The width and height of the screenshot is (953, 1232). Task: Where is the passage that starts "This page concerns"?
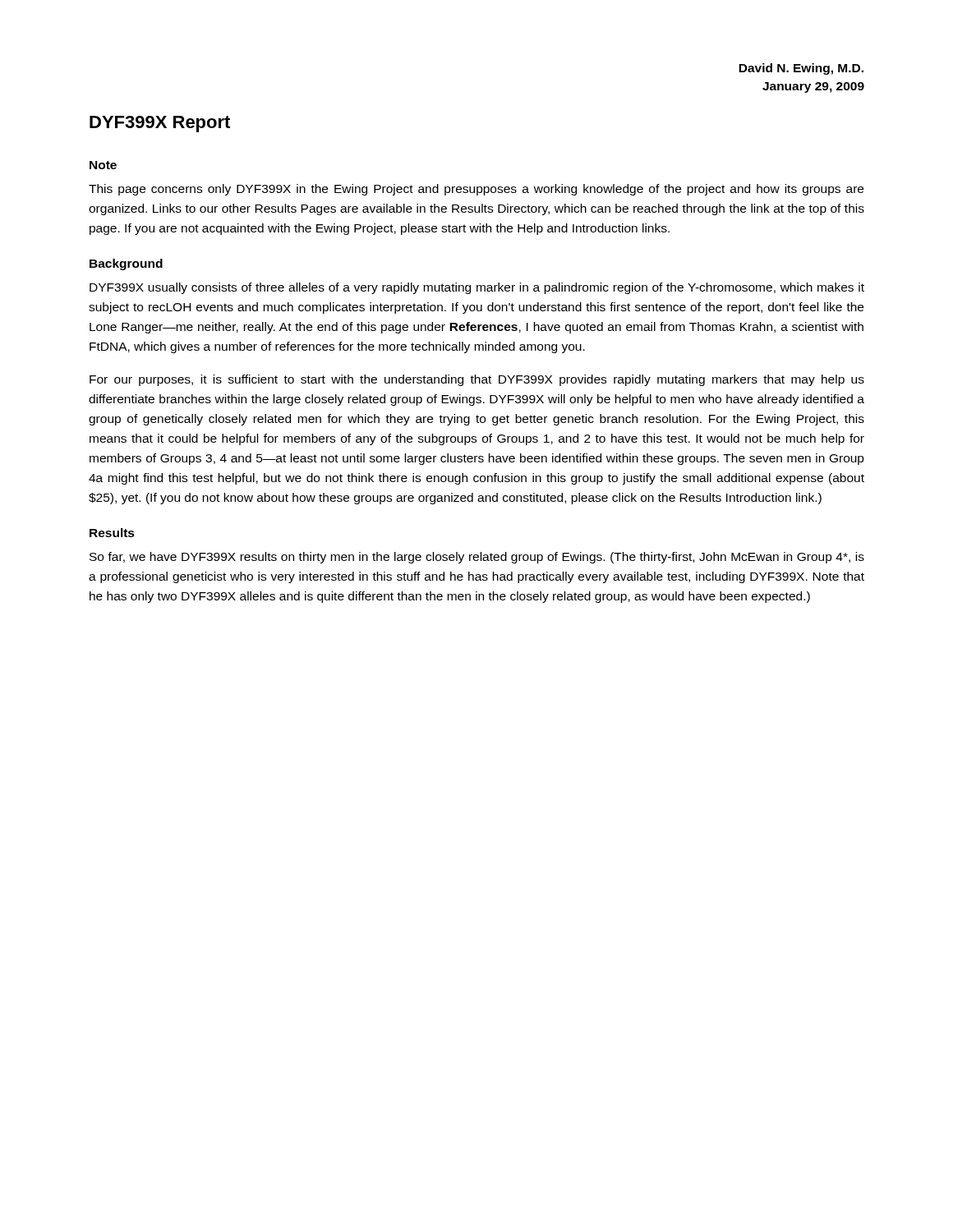click(x=476, y=208)
